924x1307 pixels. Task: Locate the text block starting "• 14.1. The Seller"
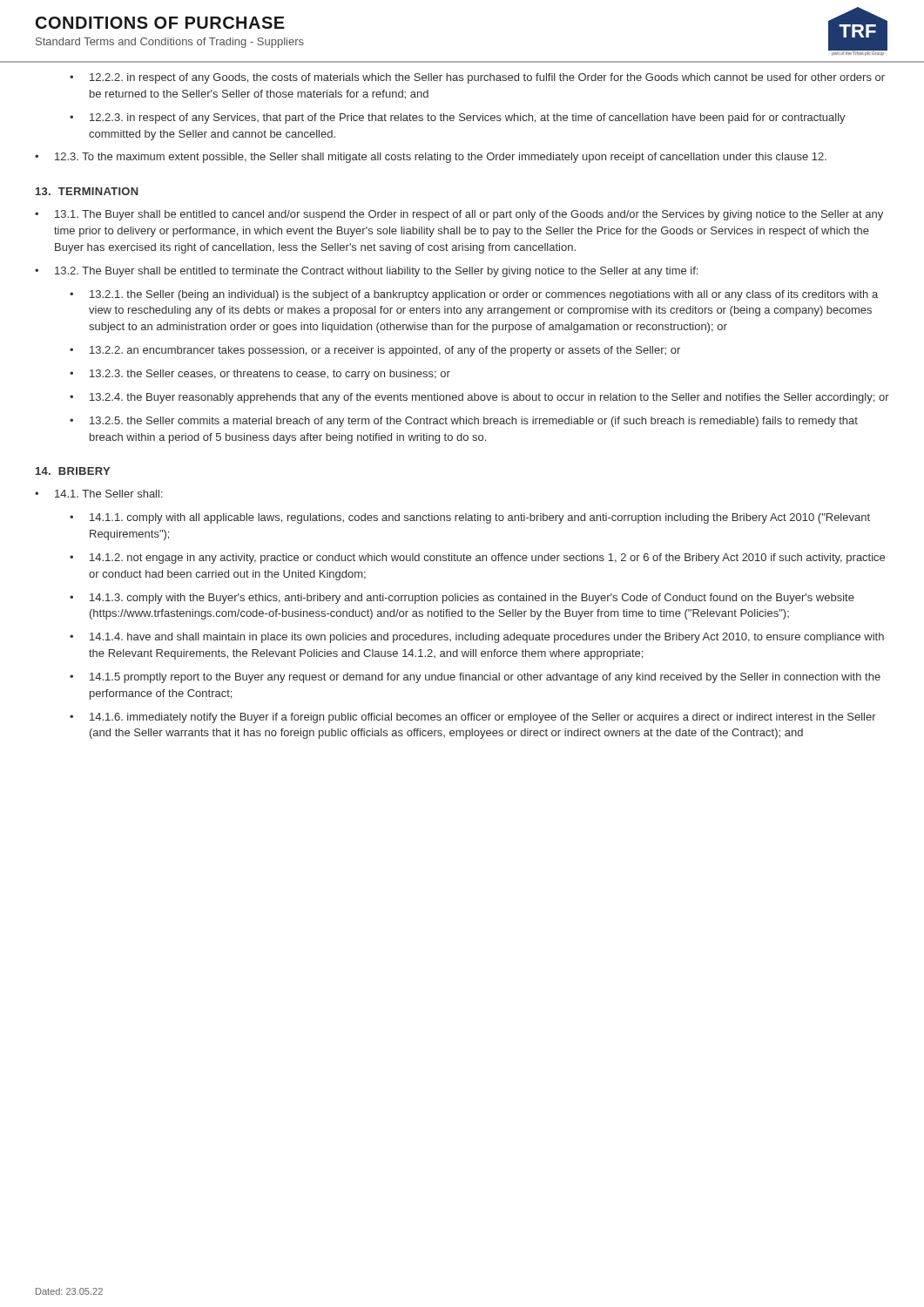pyautogui.click(x=99, y=494)
